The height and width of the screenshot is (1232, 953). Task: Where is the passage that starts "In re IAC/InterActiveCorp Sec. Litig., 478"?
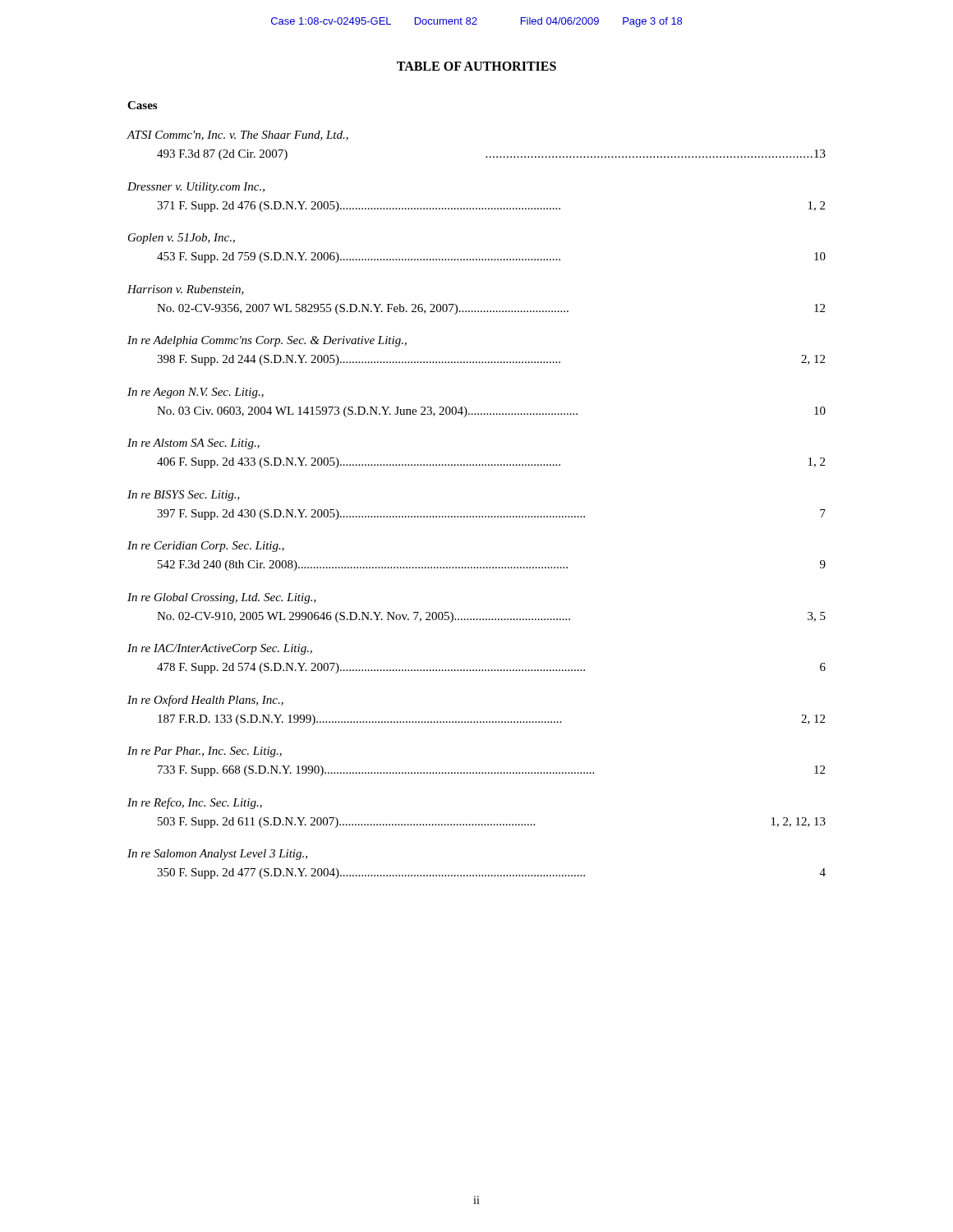tap(476, 659)
